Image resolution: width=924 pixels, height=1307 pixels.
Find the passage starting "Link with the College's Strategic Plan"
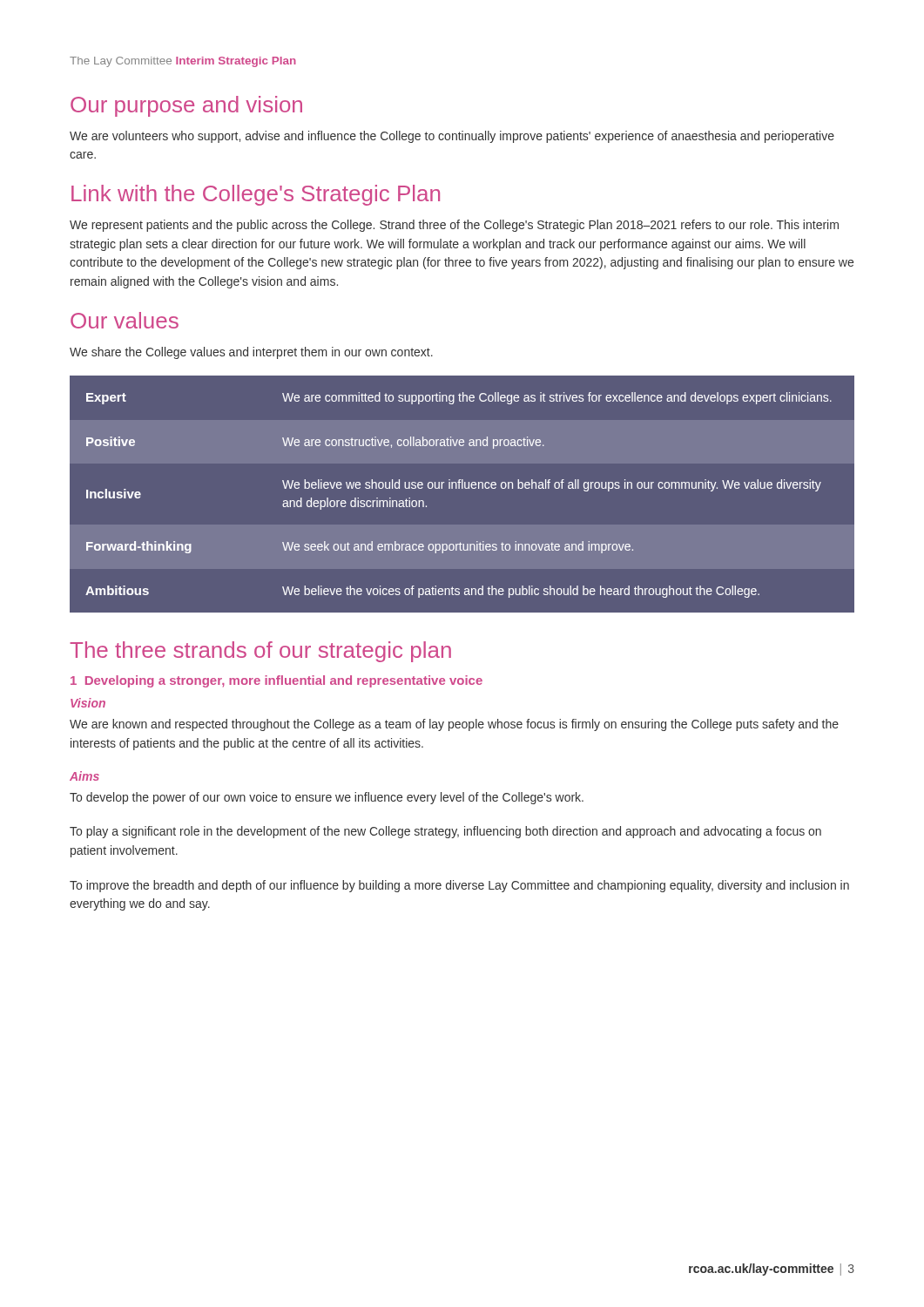256,195
